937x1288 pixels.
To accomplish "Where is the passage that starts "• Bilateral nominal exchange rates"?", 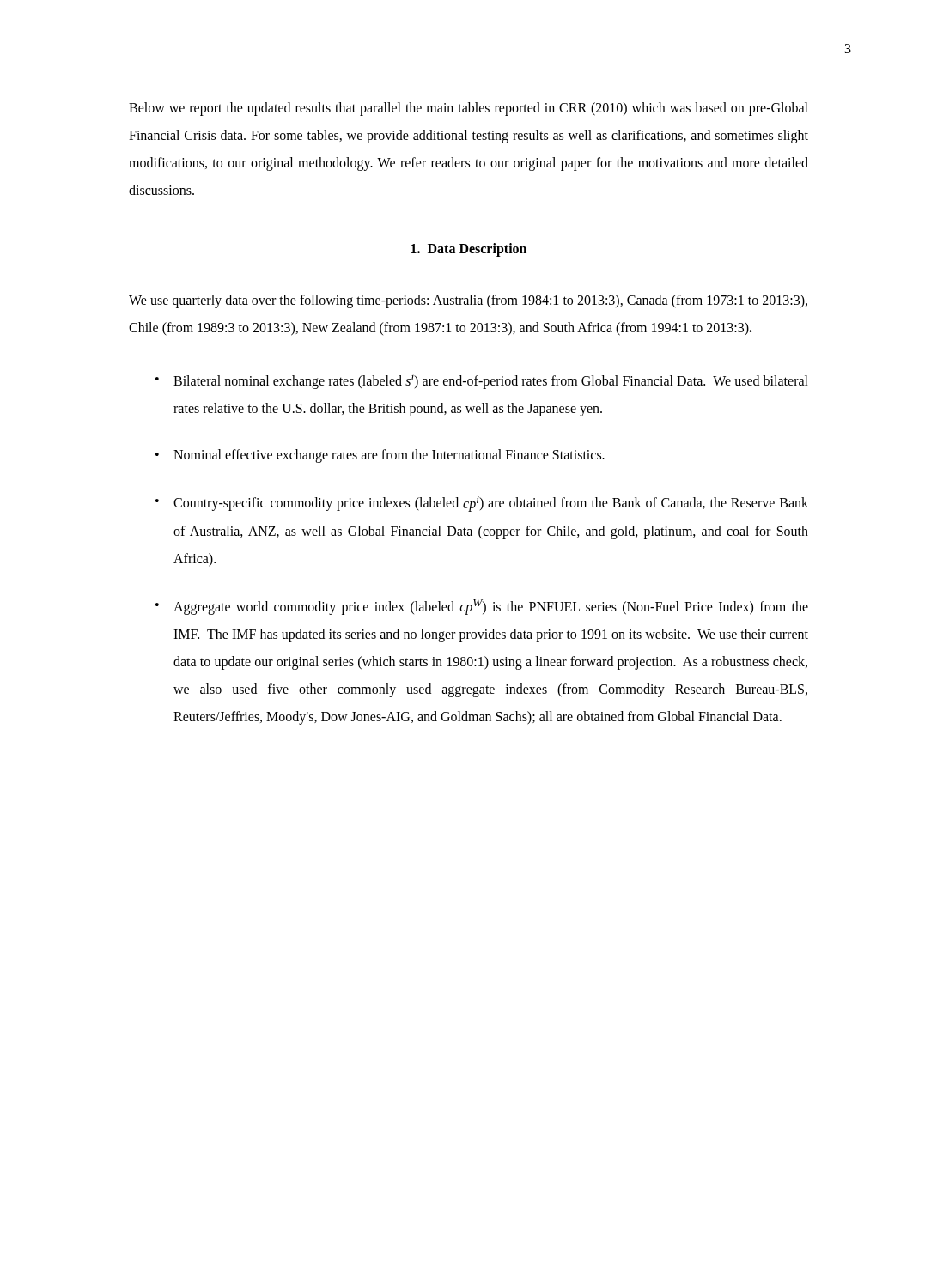I will click(481, 394).
